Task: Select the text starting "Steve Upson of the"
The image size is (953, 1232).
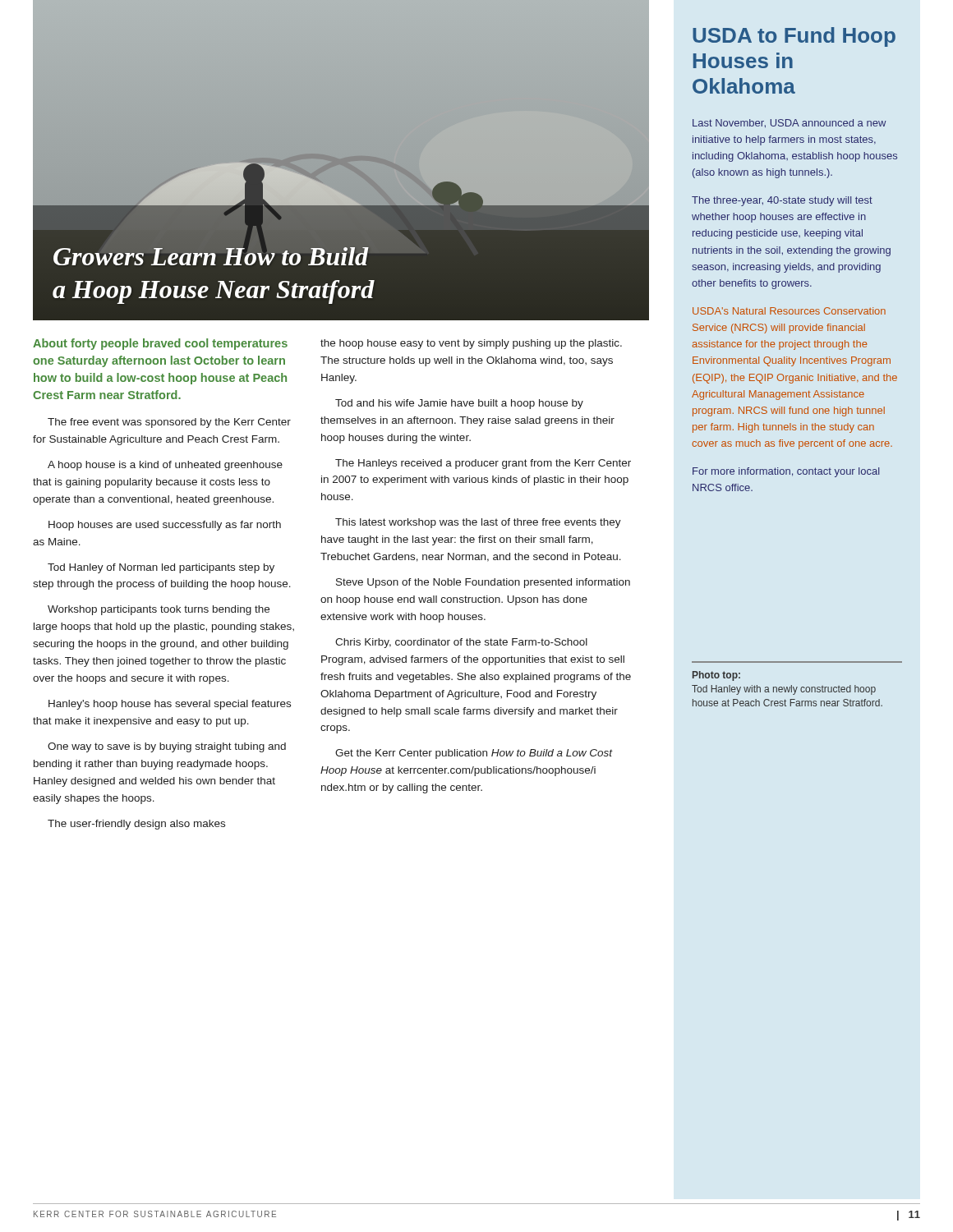Action: click(x=475, y=599)
